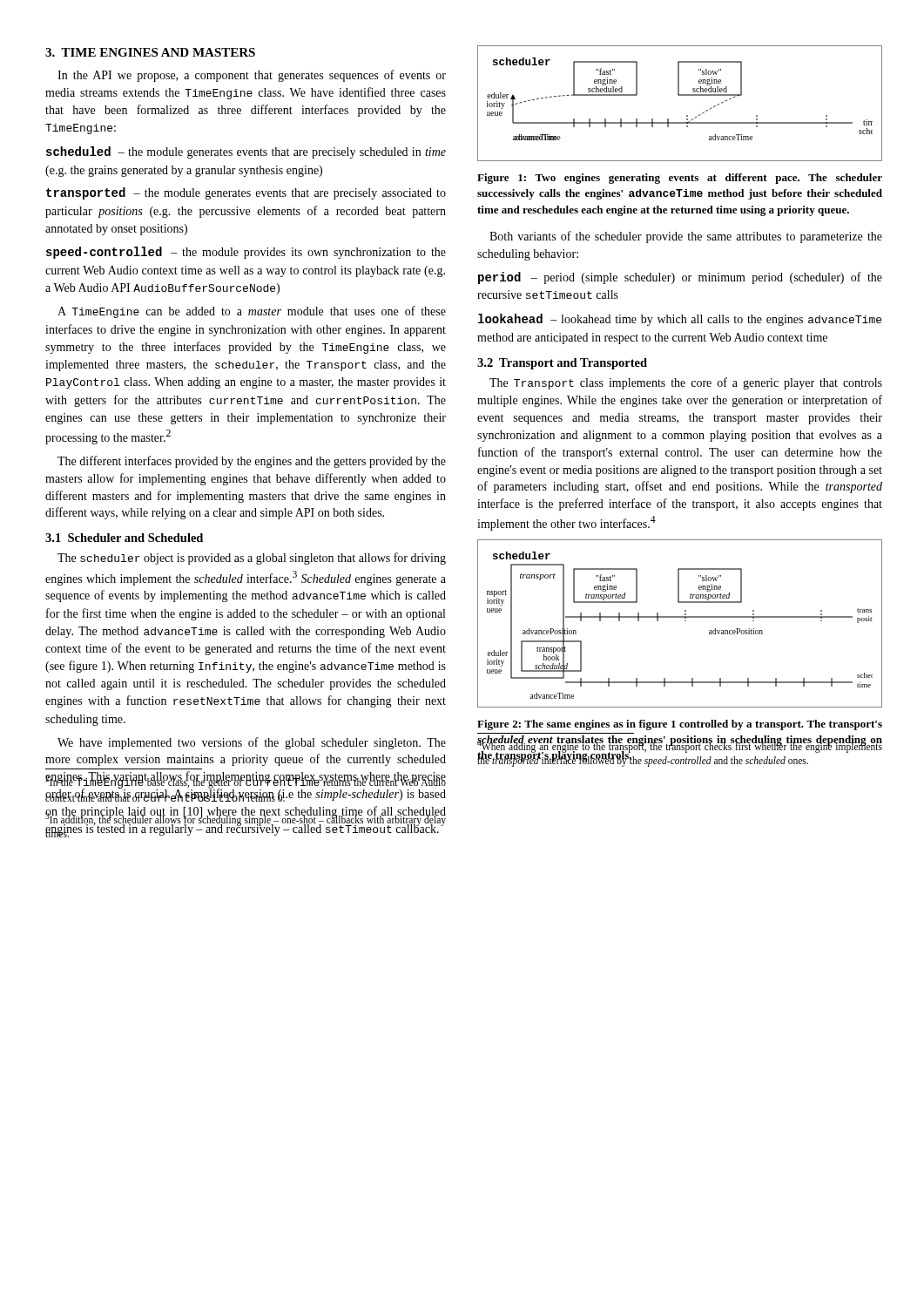
Task: Locate the caption that opens with "Figure 2: The"
Action: (x=680, y=739)
